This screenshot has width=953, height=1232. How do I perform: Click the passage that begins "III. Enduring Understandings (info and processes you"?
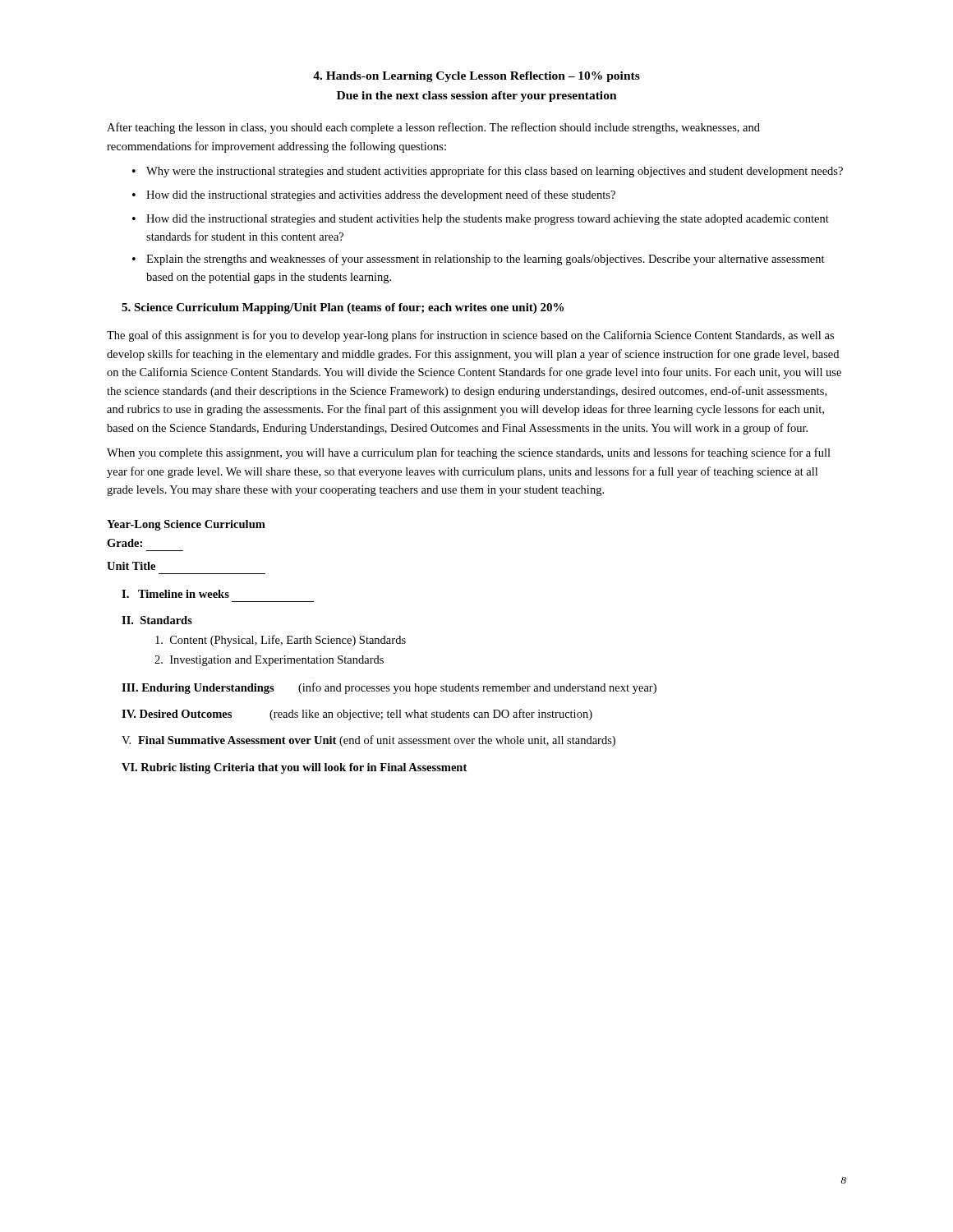389,687
